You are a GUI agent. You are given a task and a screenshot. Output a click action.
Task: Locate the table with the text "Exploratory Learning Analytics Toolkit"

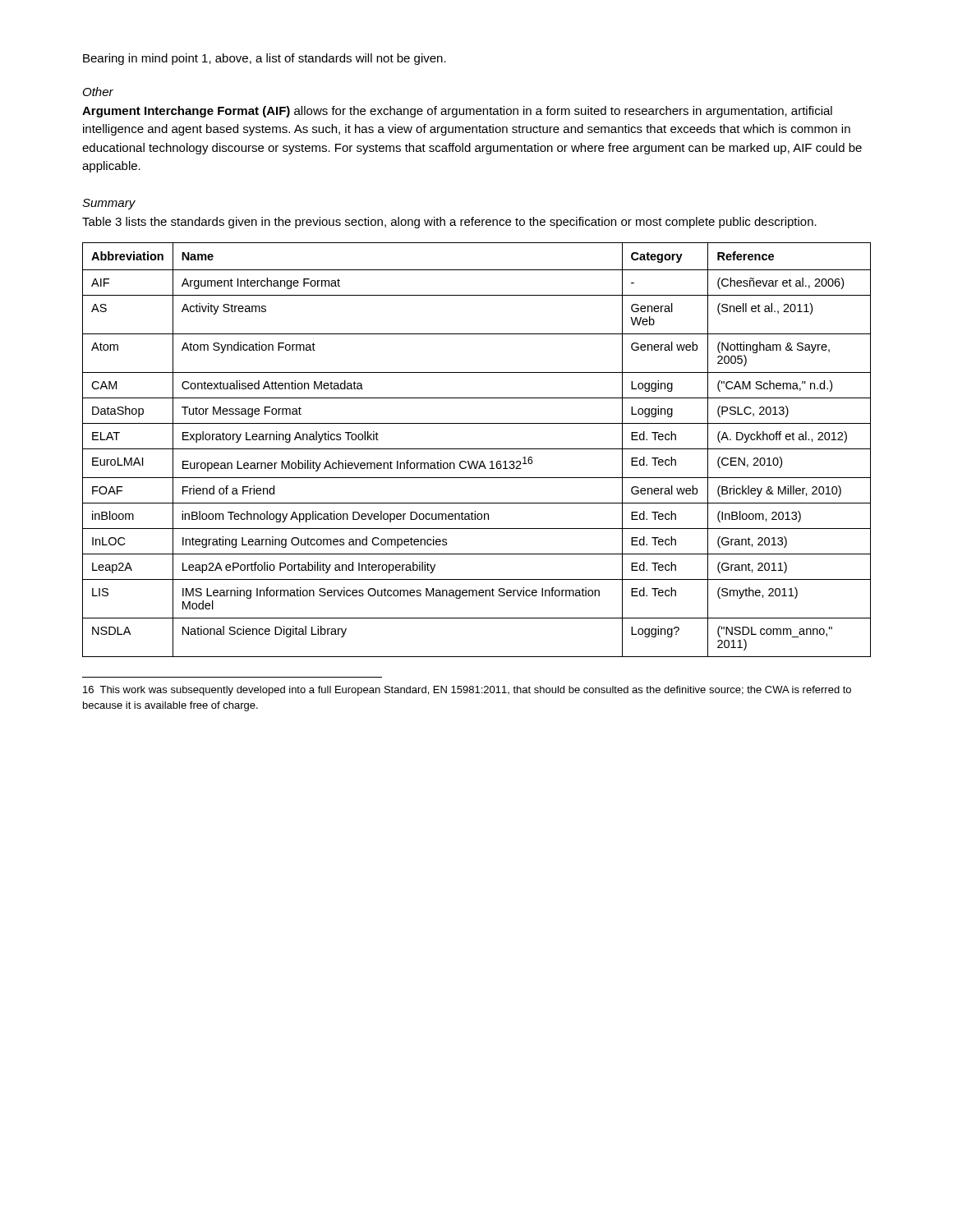point(476,450)
